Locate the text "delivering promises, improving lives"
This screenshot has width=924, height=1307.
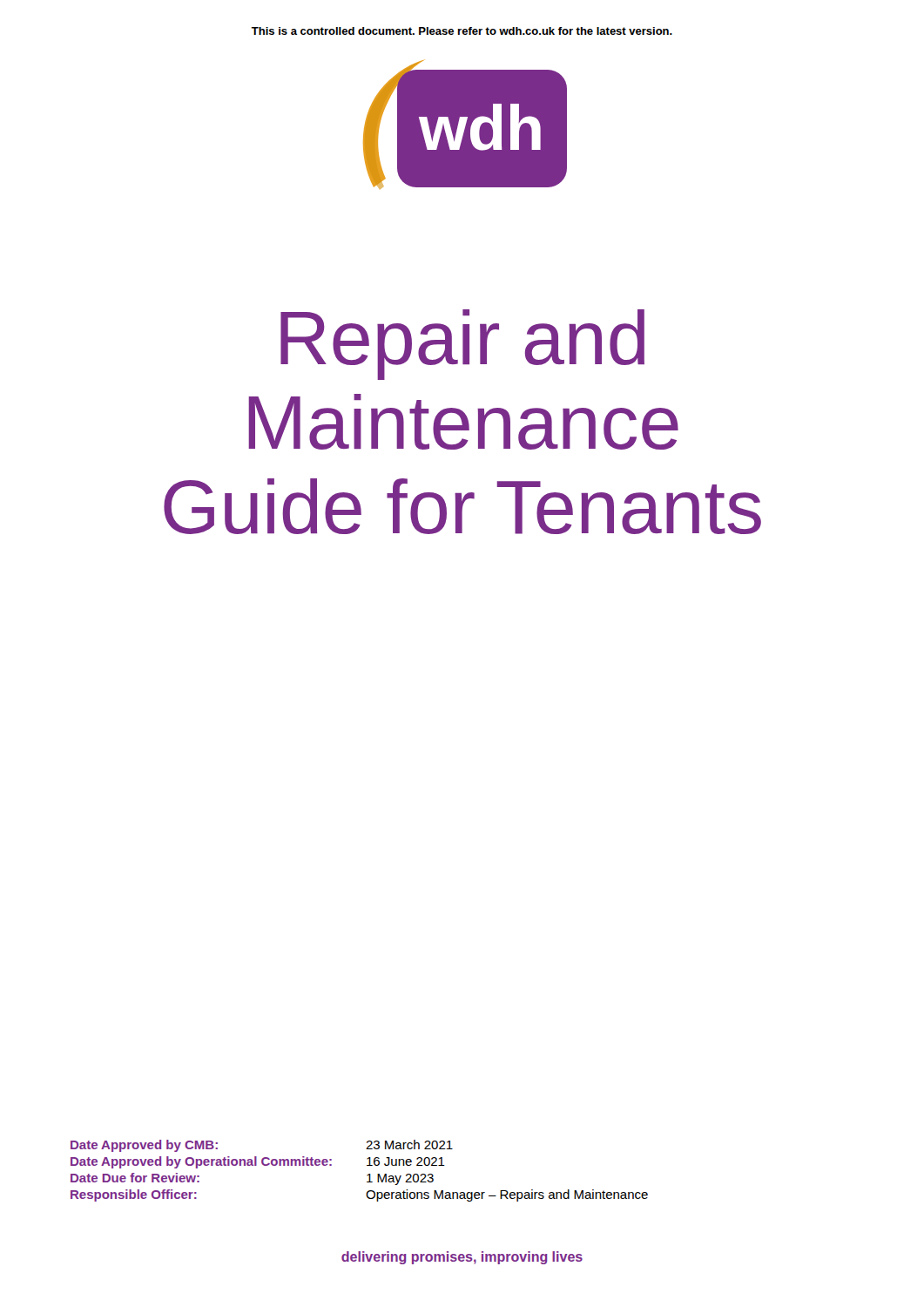click(x=462, y=1257)
